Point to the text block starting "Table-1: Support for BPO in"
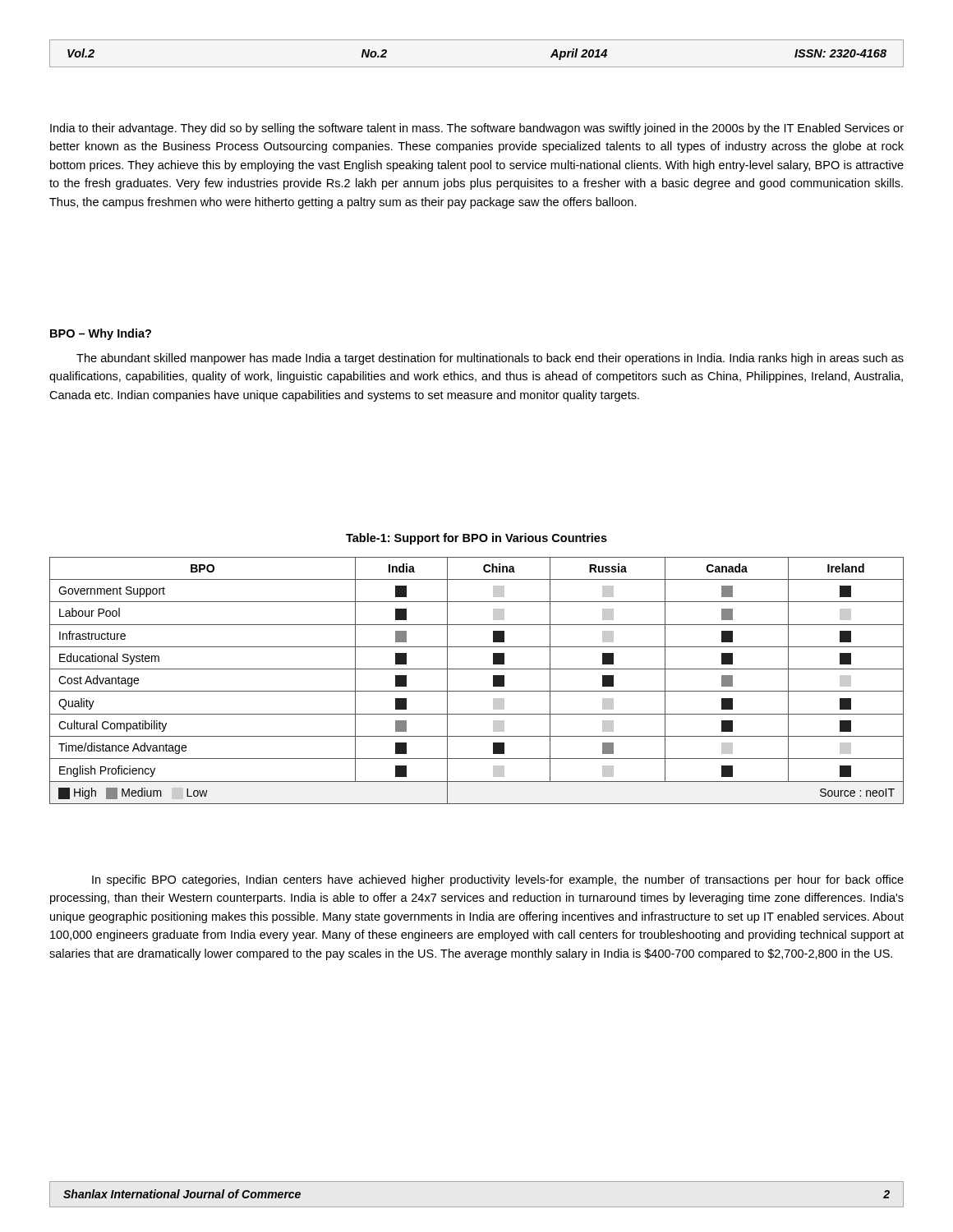 (476, 538)
